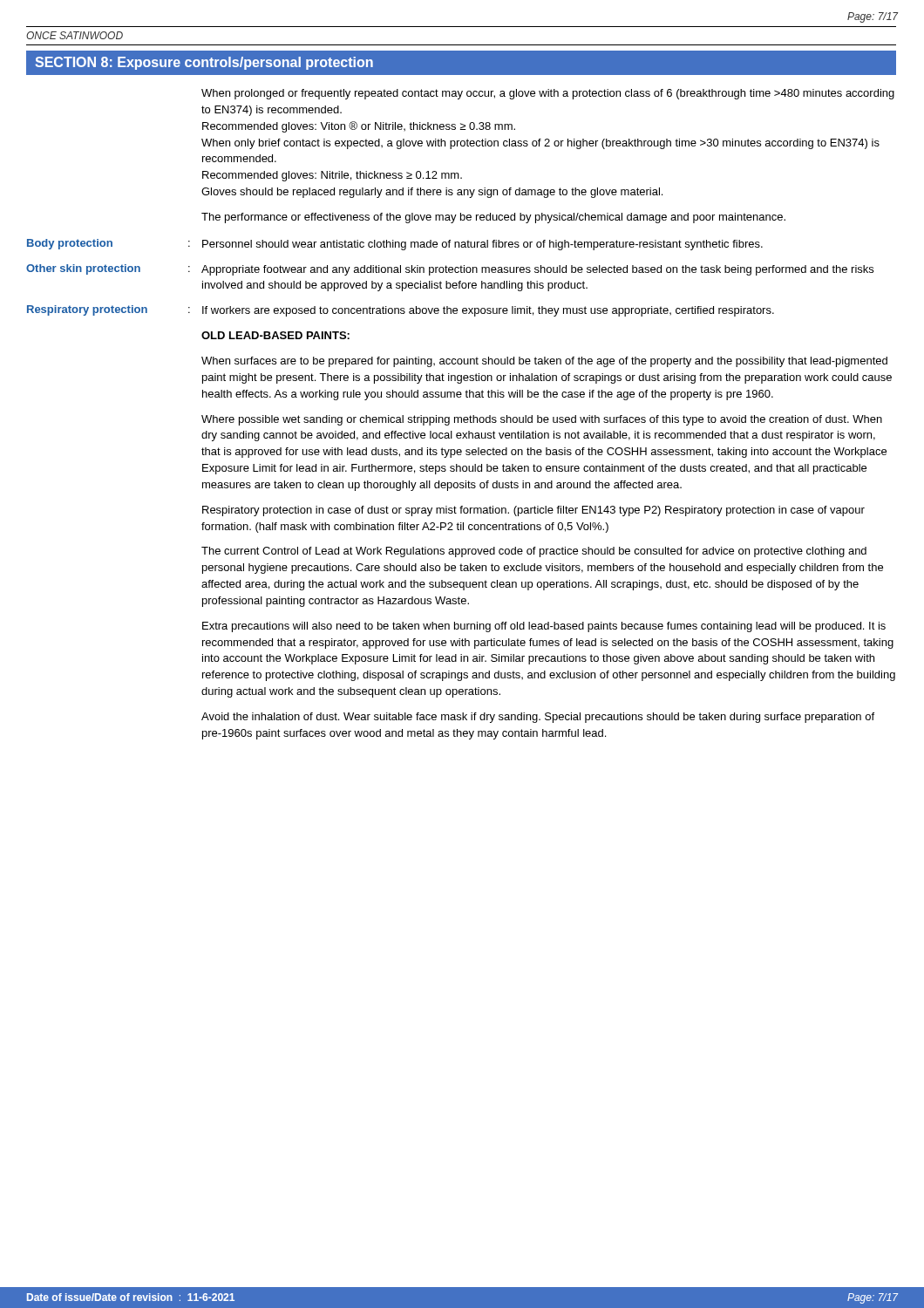This screenshot has width=924, height=1308.
Task: Locate the block of text that opens with "The performance or effectiveness of the"
Action: point(461,217)
